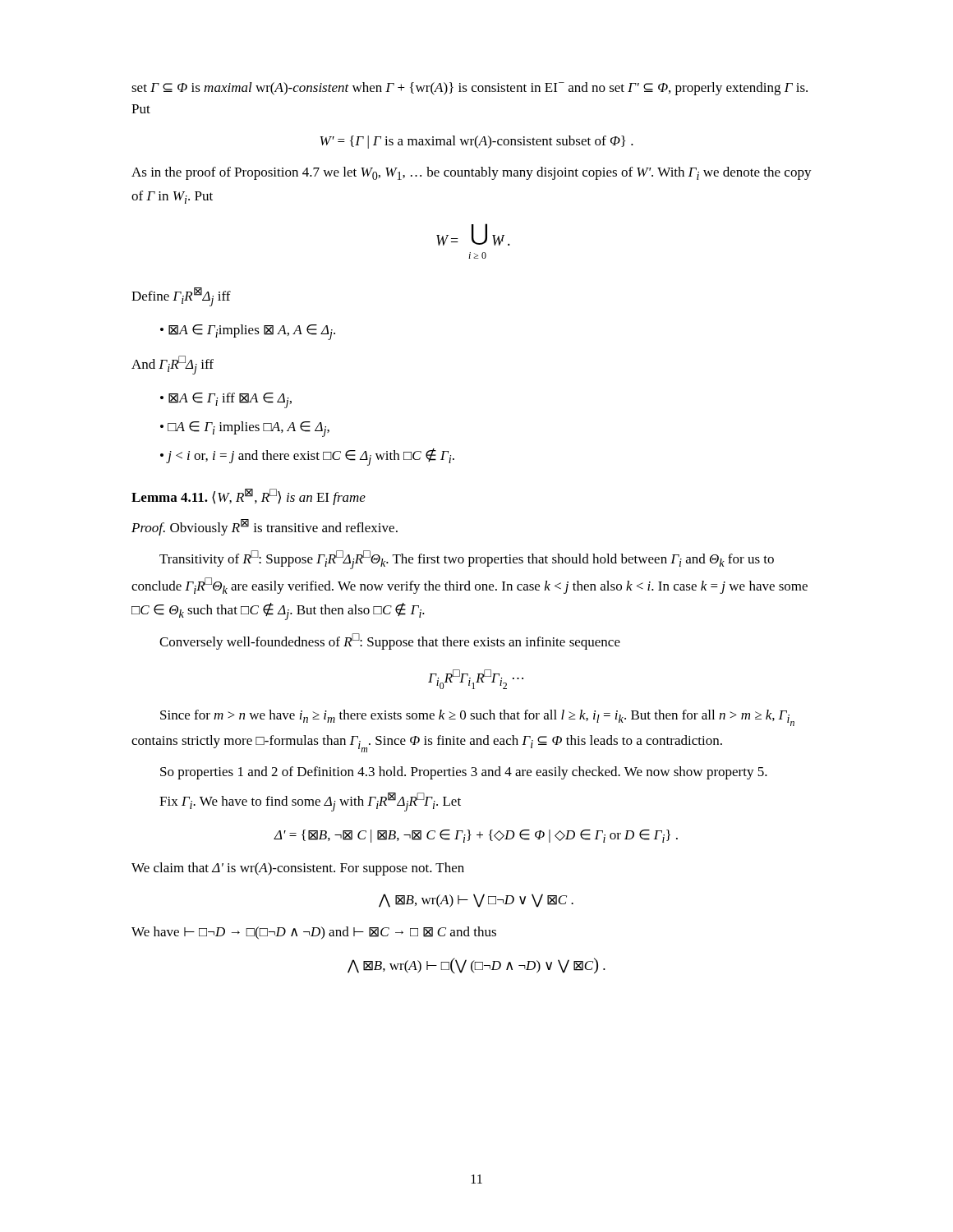Locate the block of text that opens with "We claim that Δ' is wr(A)-consistent."
Viewport: 953px width, 1232px height.
point(298,867)
